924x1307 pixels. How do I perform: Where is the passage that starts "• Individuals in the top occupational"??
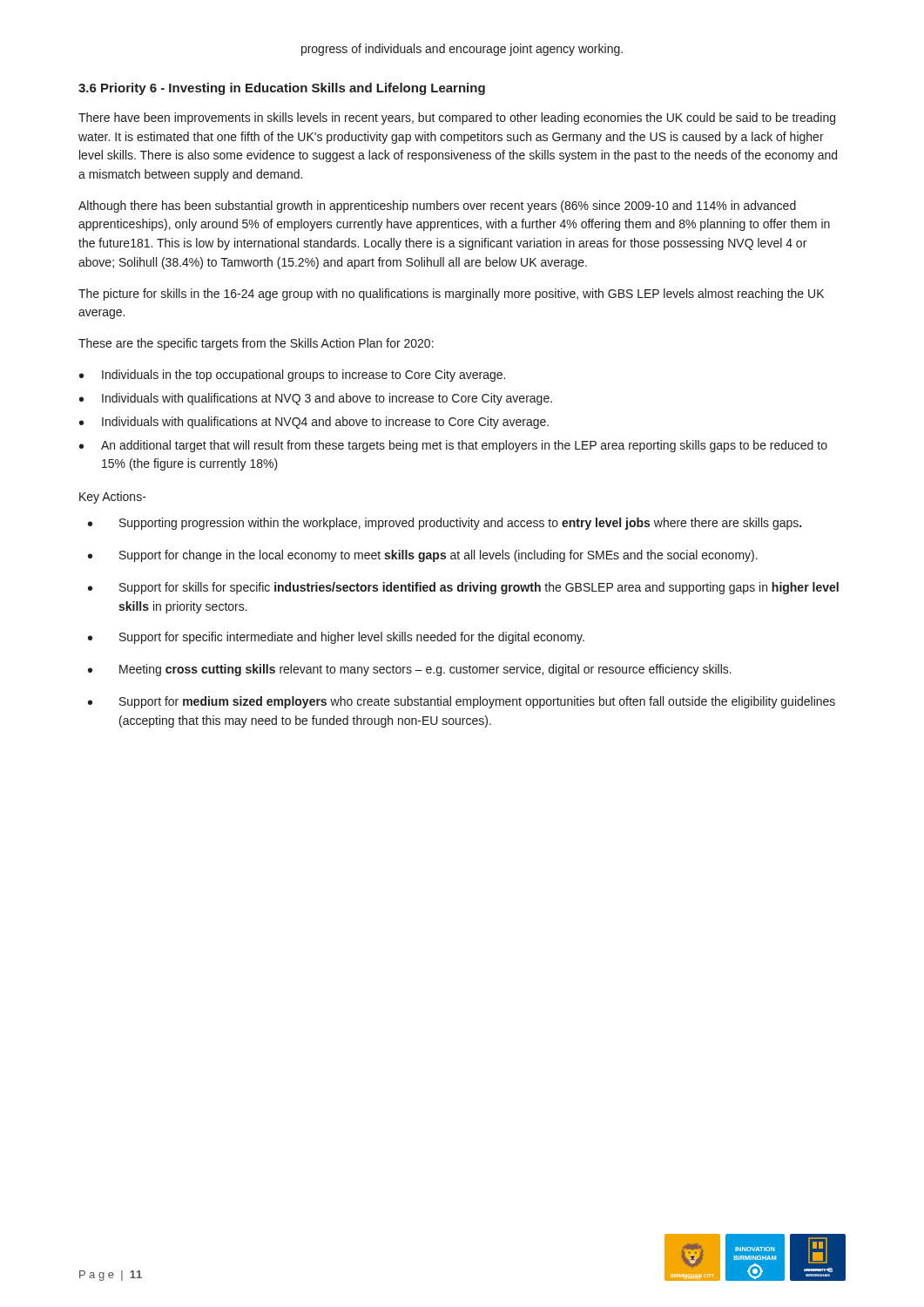click(462, 376)
